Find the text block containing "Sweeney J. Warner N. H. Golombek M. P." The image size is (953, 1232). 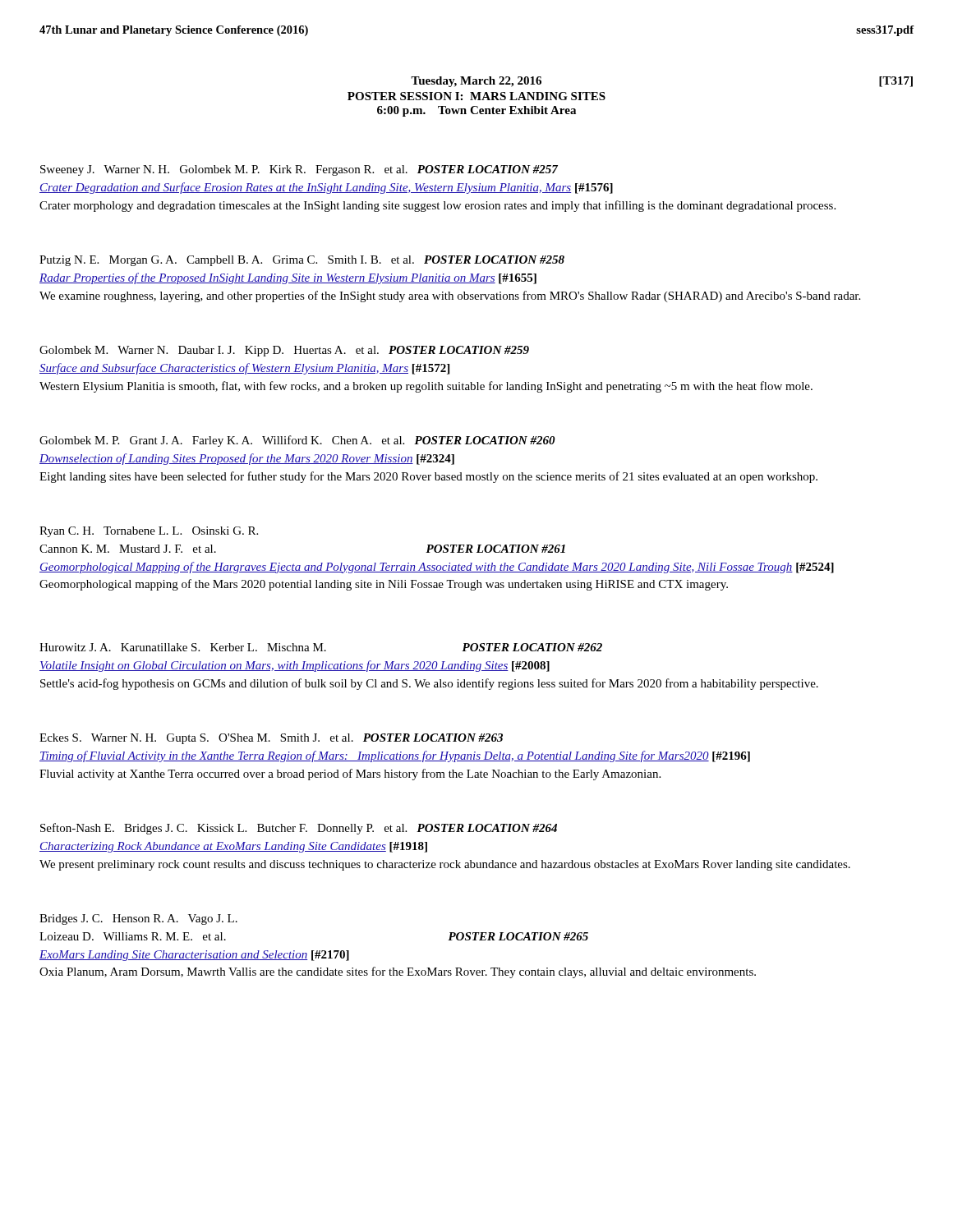pos(438,187)
